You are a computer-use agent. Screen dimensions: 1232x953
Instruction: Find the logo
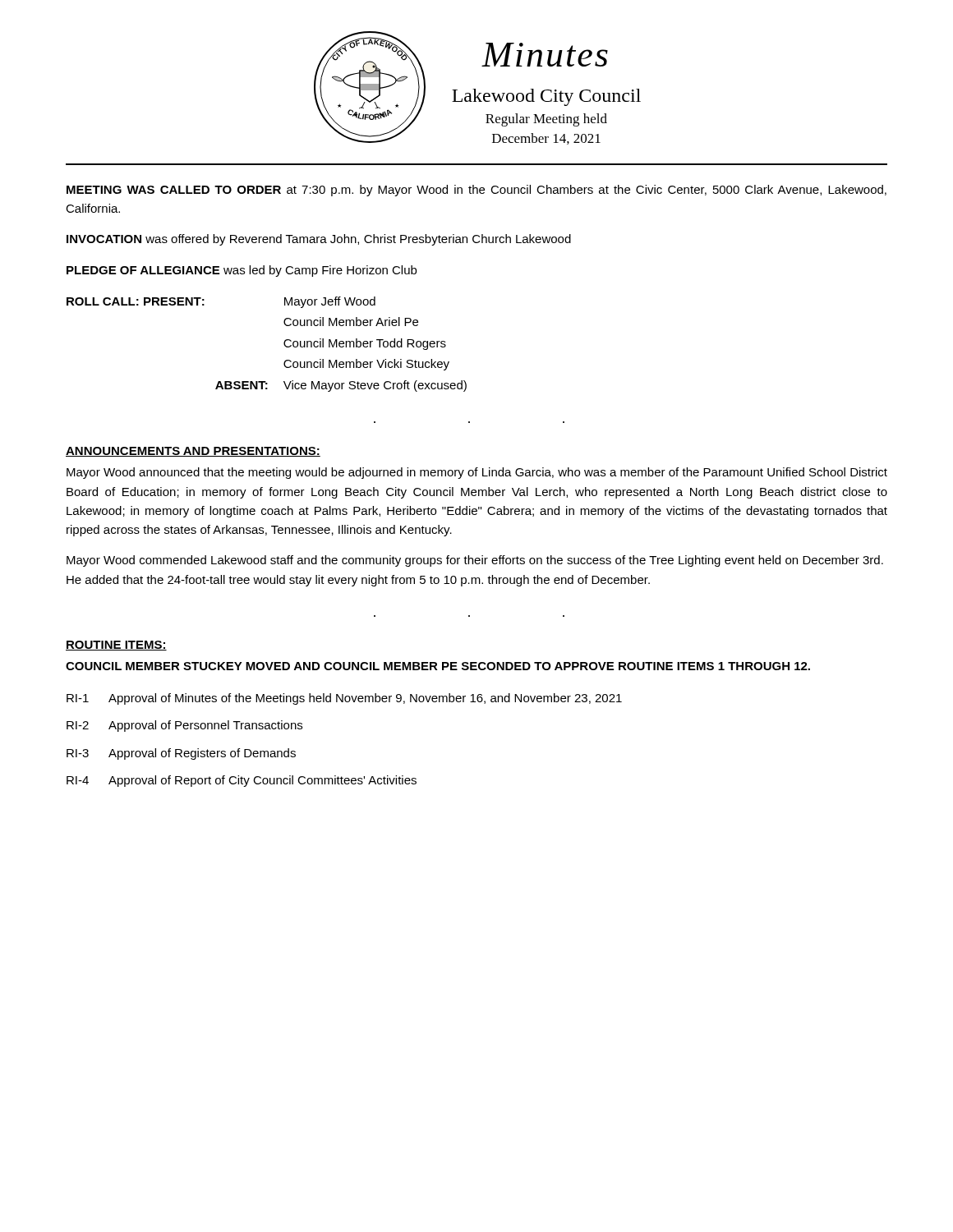point(369,89)
